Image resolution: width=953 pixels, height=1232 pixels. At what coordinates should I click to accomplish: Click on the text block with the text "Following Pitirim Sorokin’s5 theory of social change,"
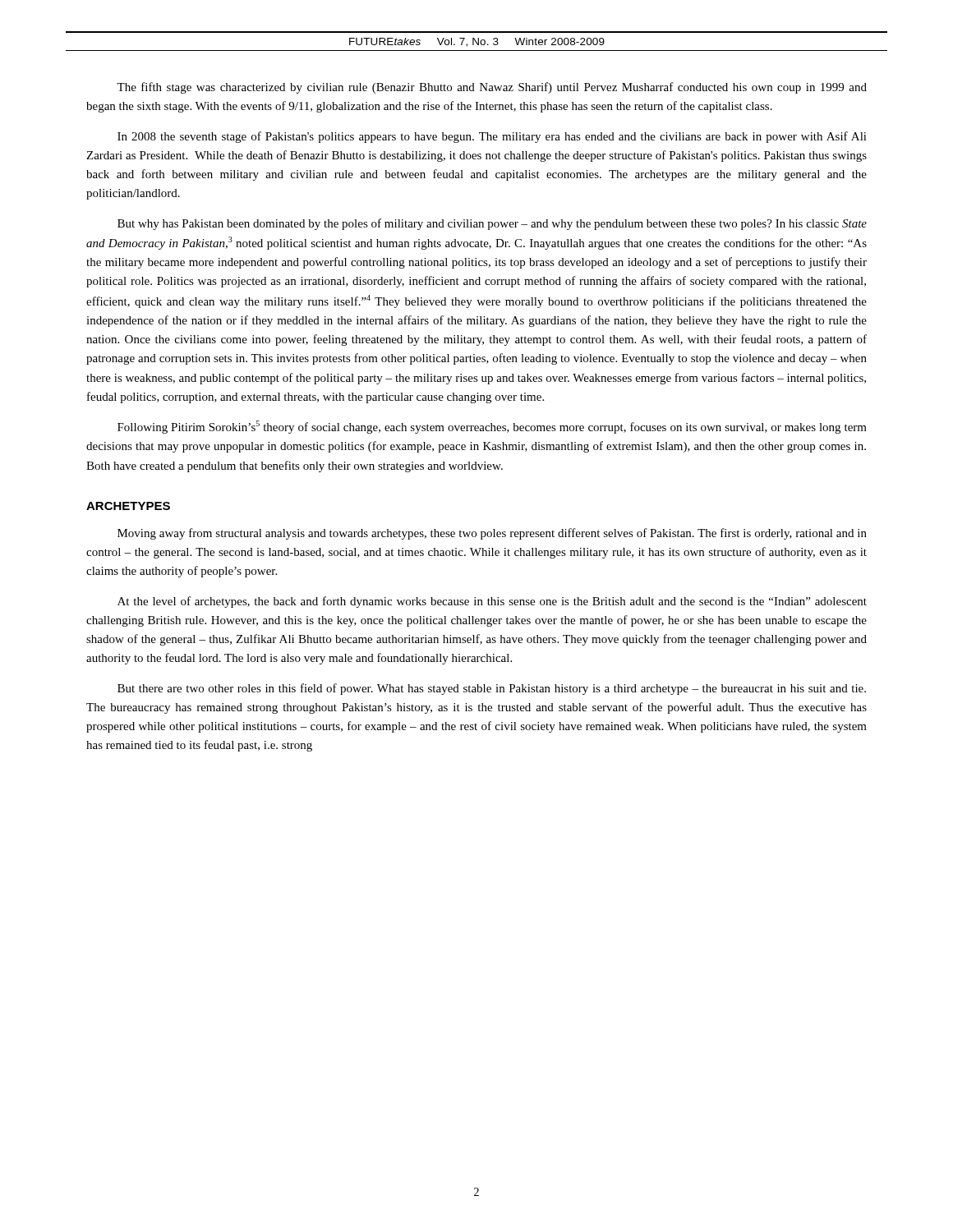[476, 446]
